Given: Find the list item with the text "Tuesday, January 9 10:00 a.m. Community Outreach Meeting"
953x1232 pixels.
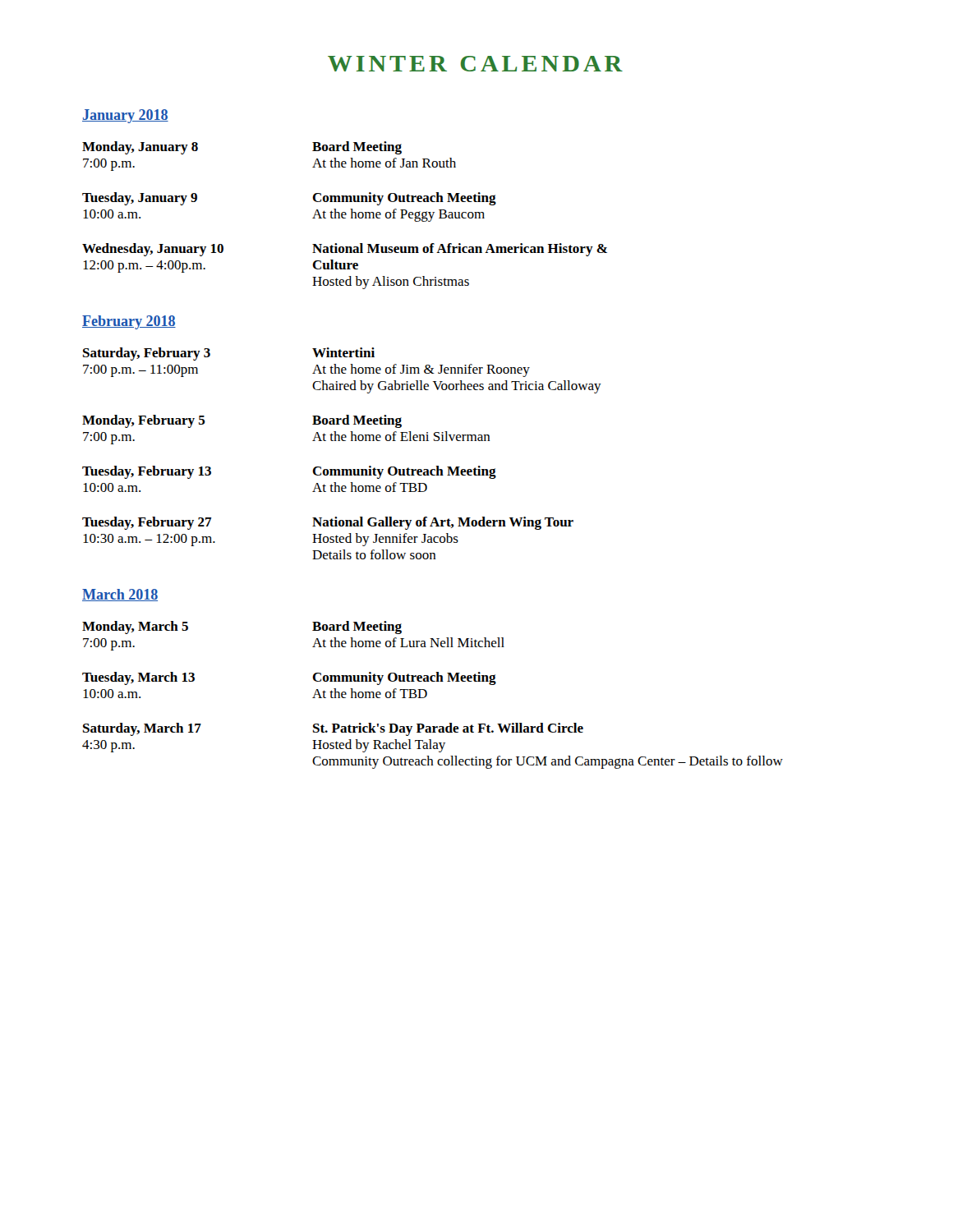Looking at the screenshot, I should 476,206.
